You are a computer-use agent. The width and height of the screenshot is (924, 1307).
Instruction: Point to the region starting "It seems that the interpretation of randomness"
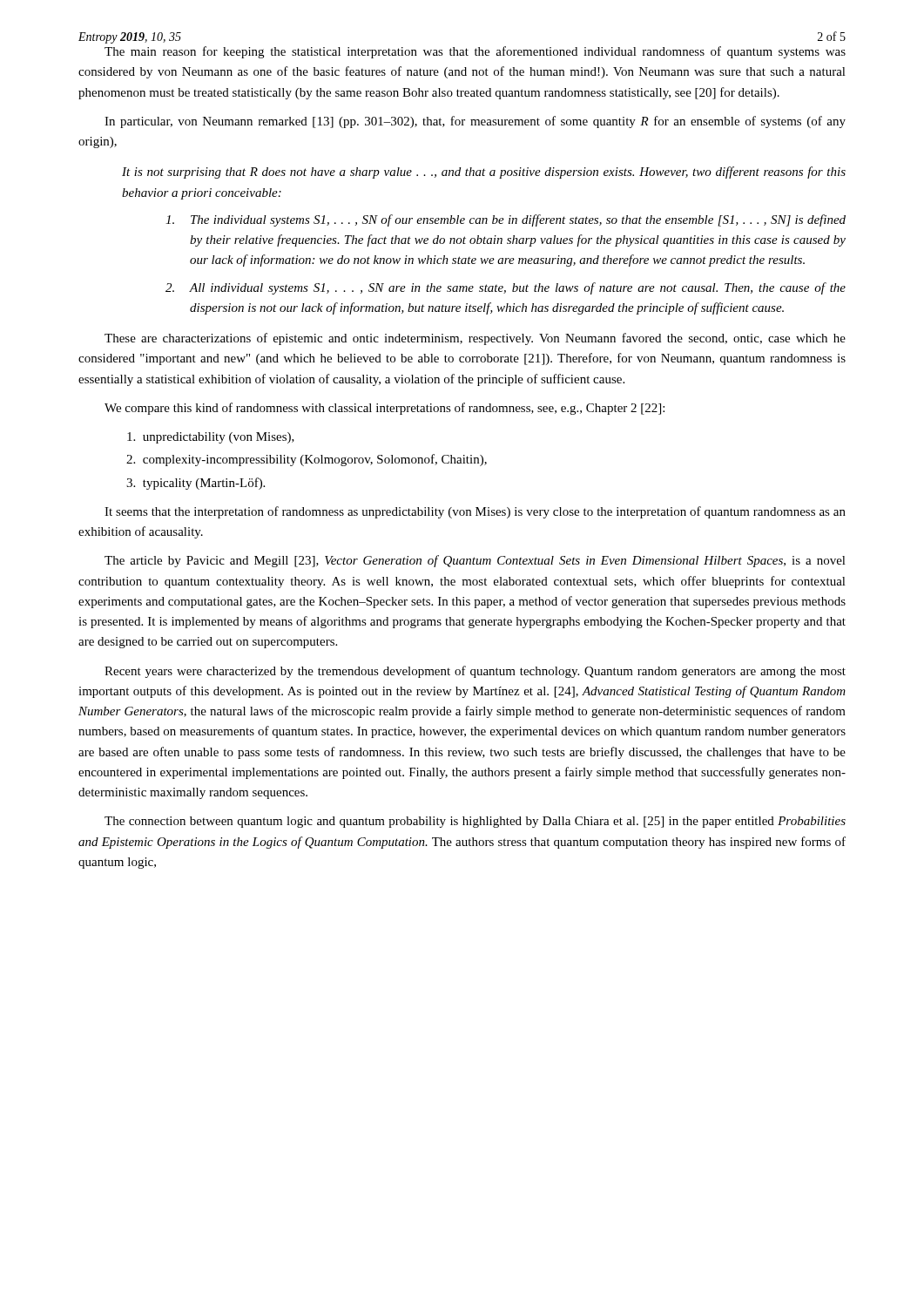click(x=462, y=522)
